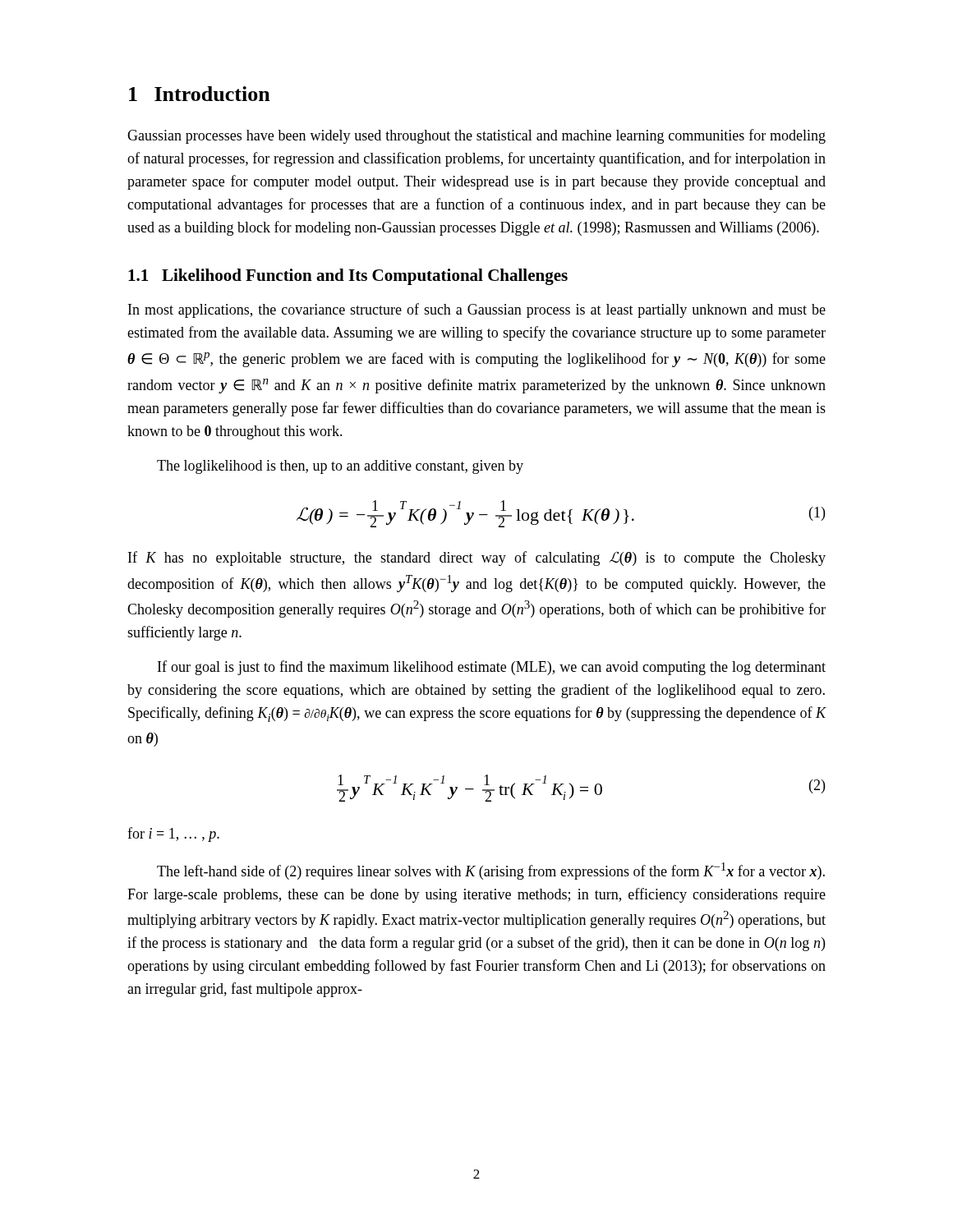Select the text starting "Gaussian processes have been widely used throughout the"

476,182
